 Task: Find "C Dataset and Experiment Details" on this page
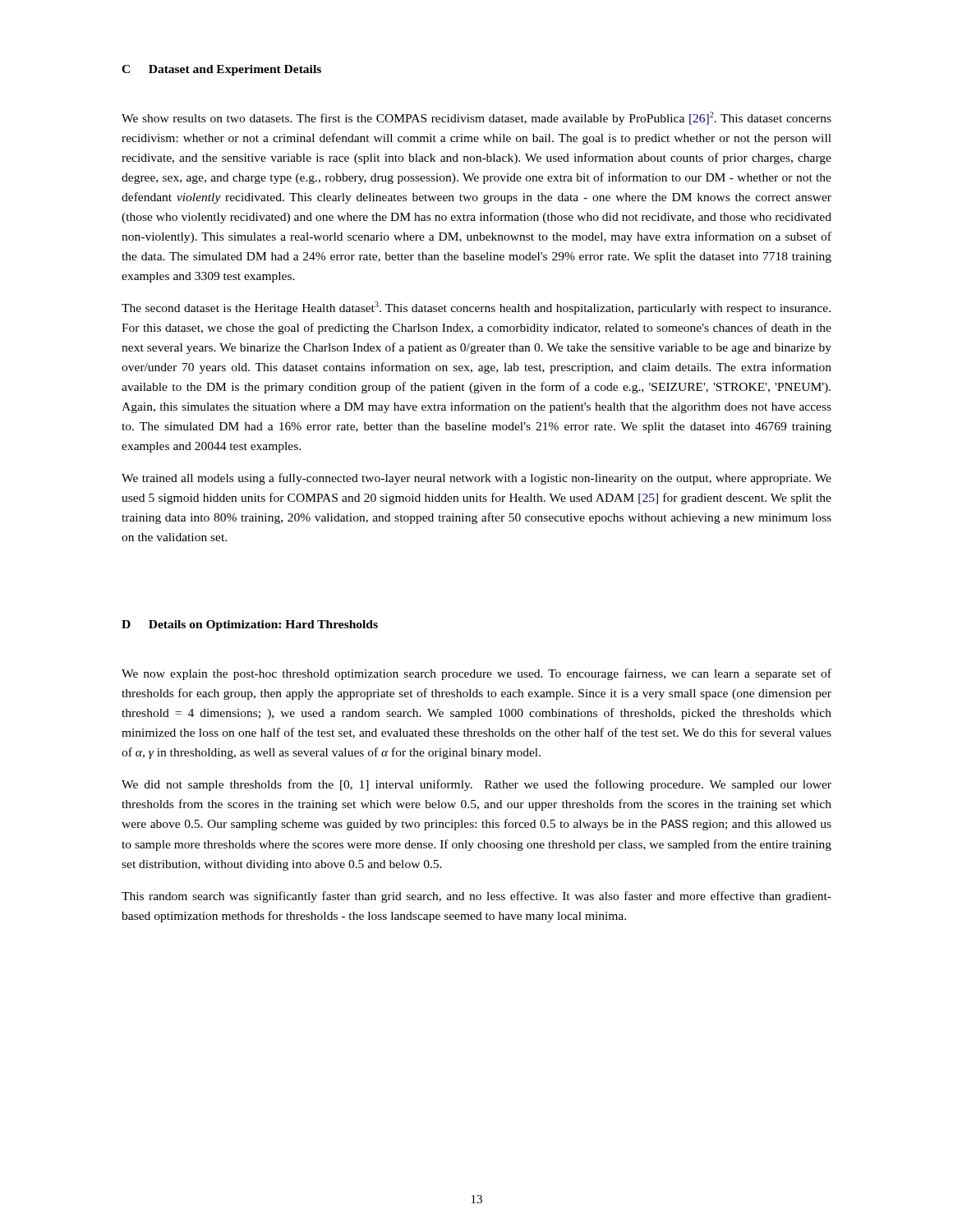pyautogui.click(x=222, y=69)
